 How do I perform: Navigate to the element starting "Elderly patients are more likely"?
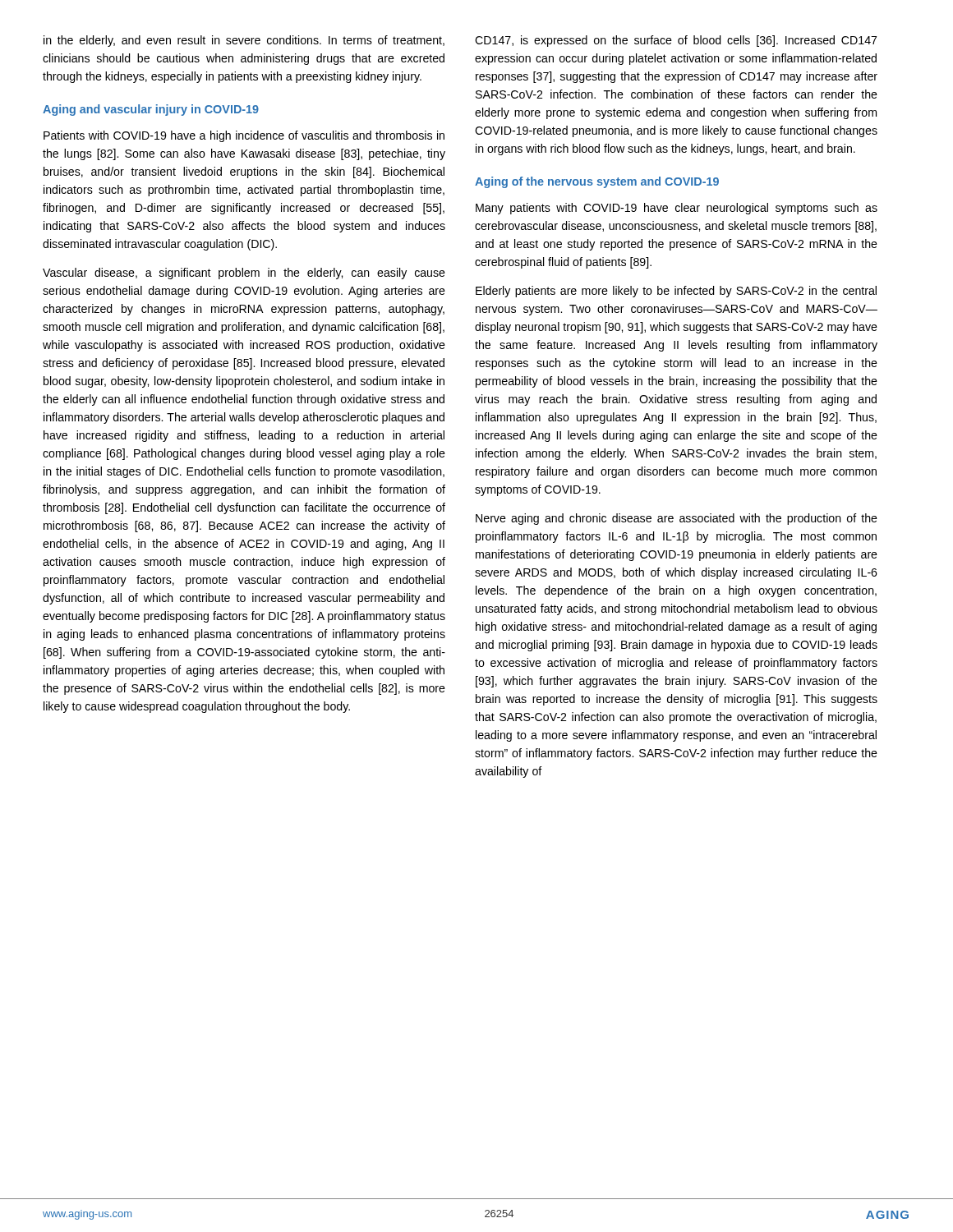[x=676, y=390]
